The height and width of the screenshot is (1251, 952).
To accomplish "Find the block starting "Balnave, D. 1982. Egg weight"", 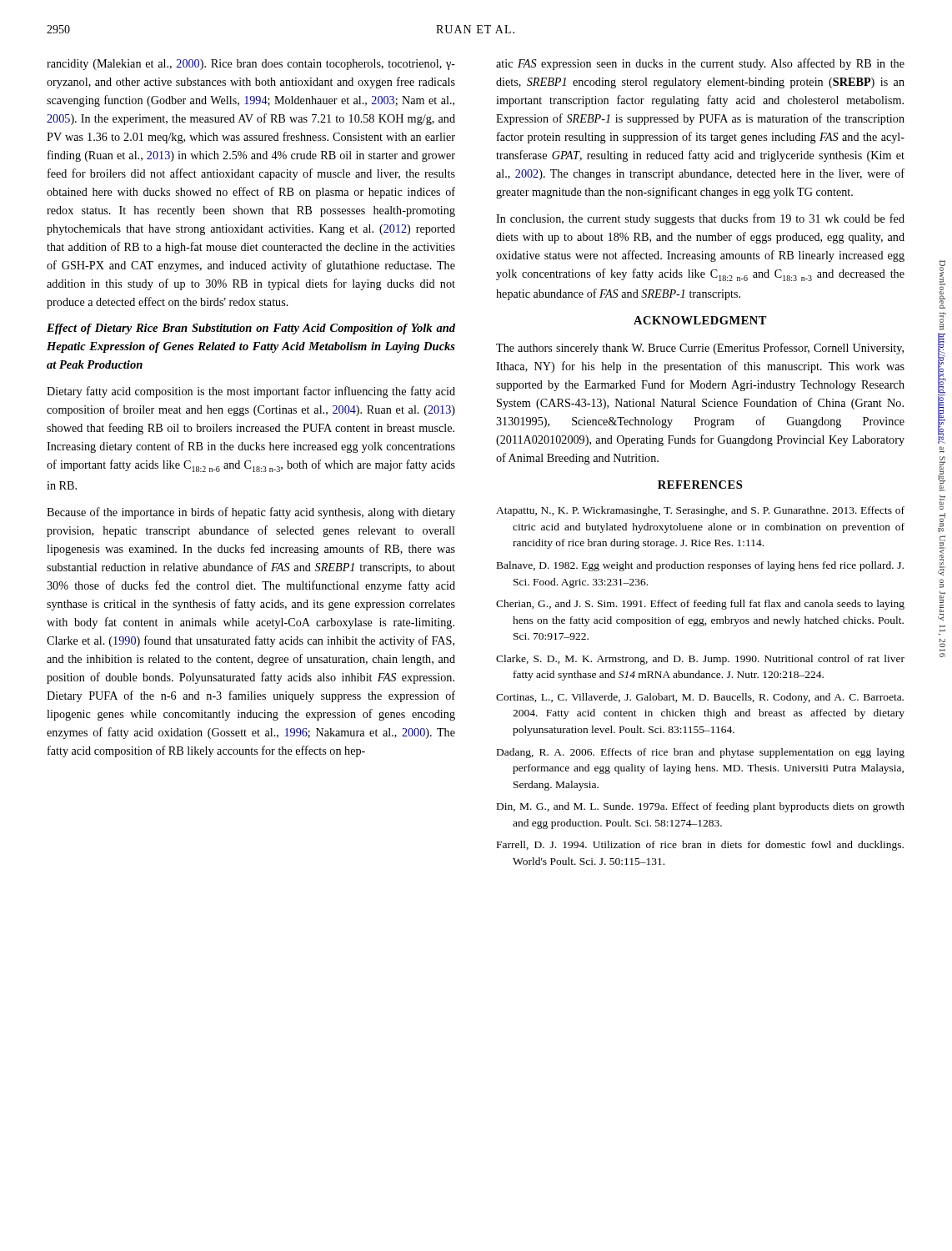I will [700, 573].
